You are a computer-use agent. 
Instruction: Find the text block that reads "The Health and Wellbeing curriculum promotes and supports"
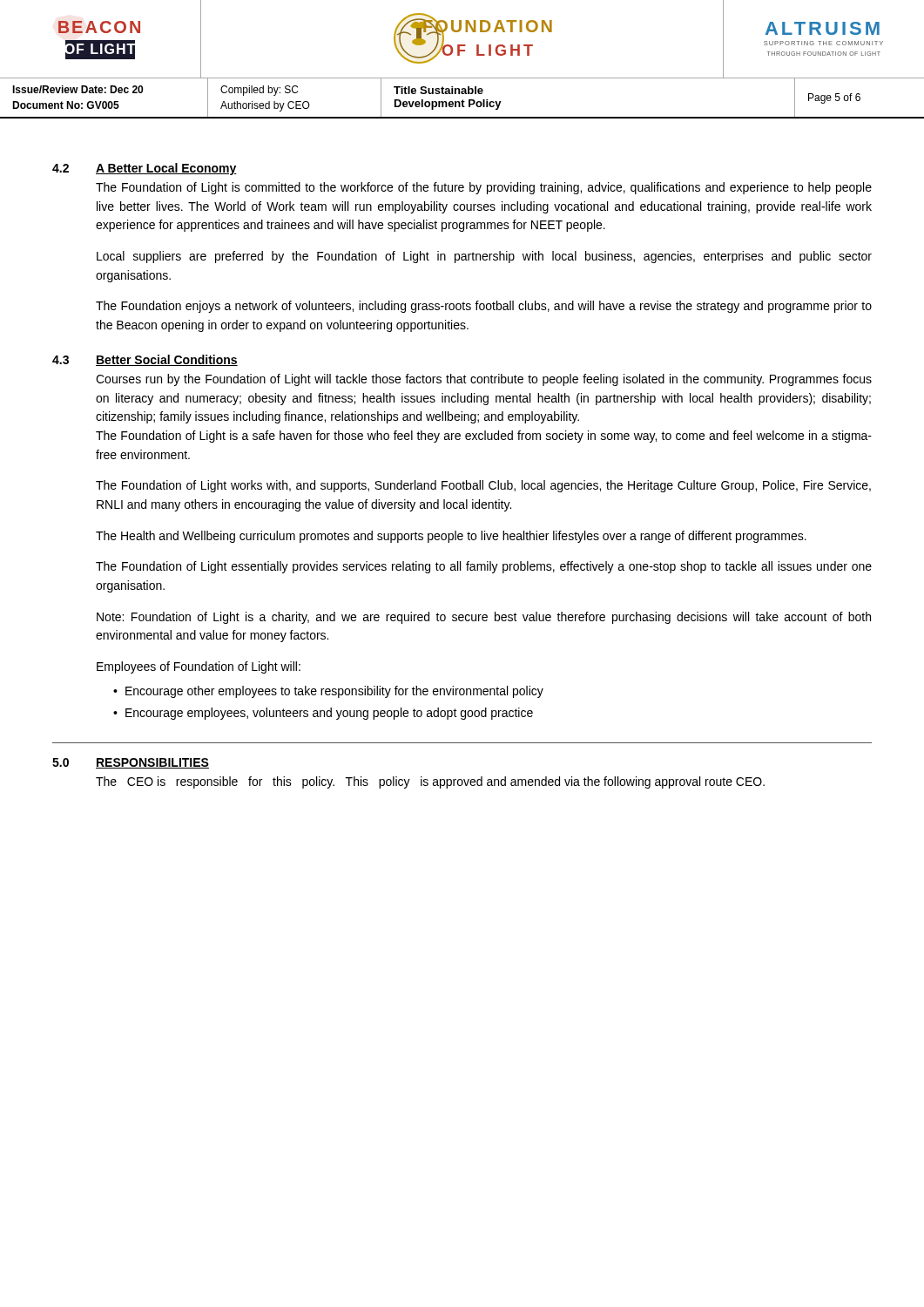click(451, 536)
